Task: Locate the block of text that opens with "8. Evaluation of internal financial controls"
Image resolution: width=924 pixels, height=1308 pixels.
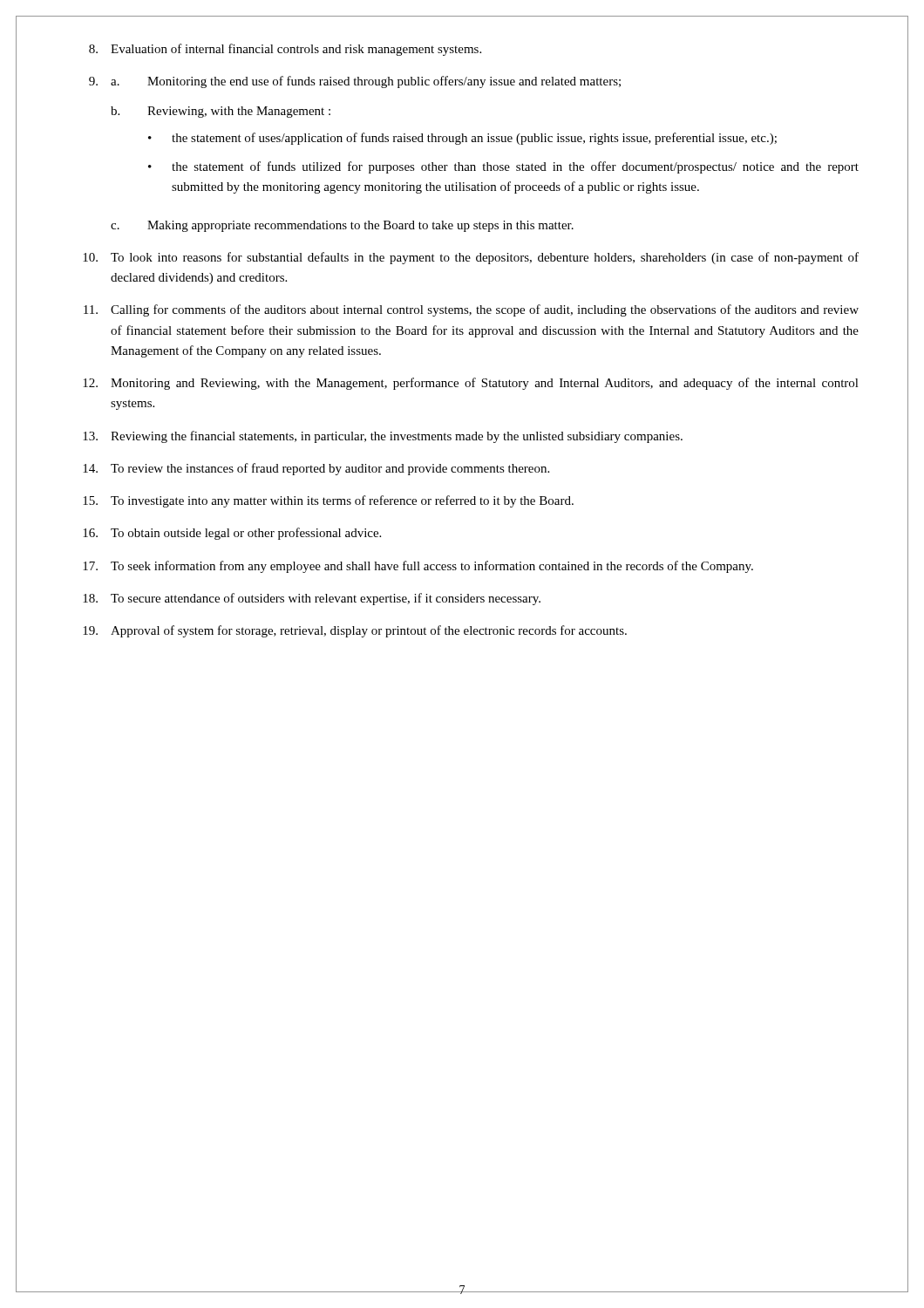Action: point(462,49)
